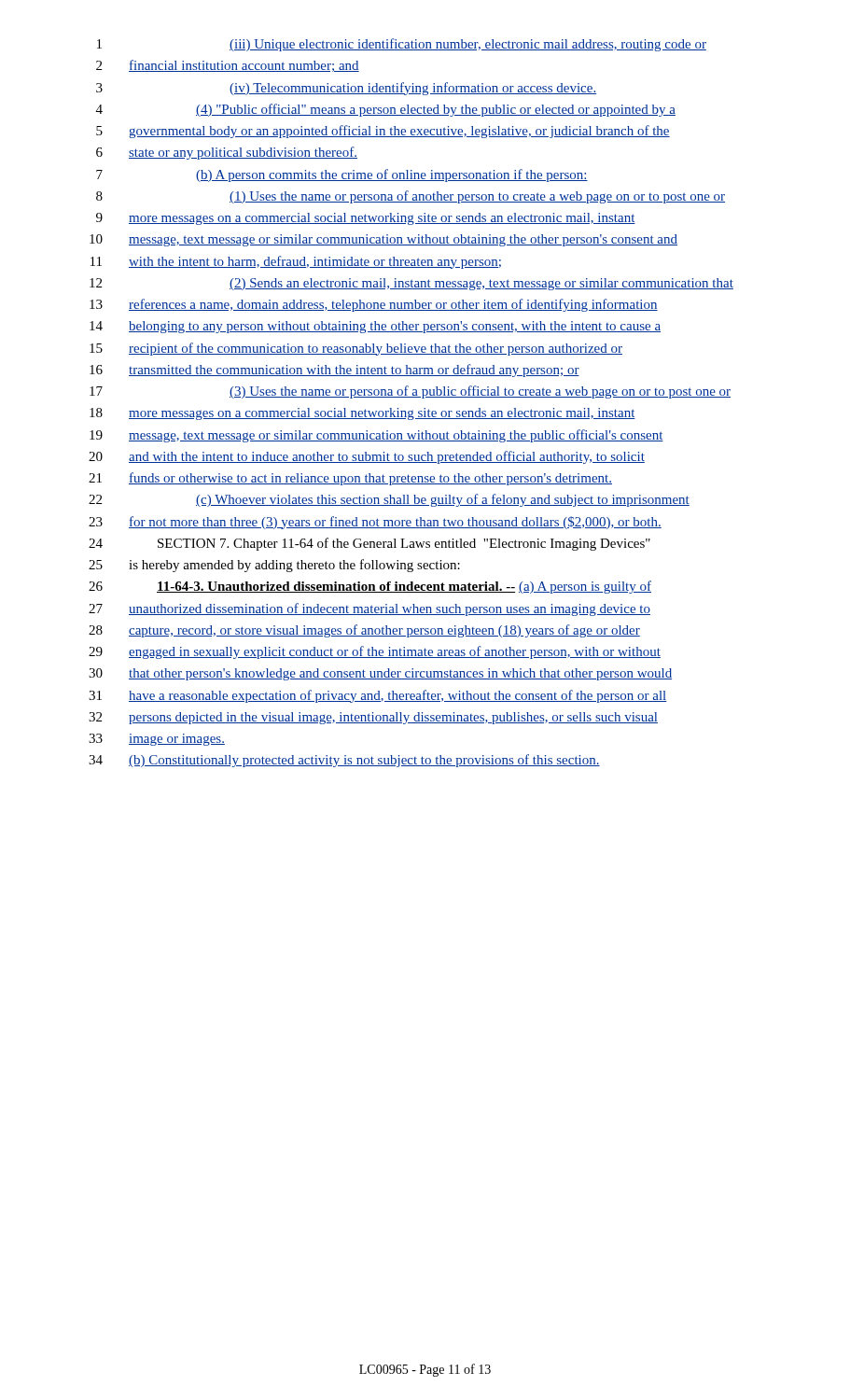
Task: Find the text block starting "1 (iii) Unique electronic identification number, electronic mail"
Action: (x=425, y=44)
